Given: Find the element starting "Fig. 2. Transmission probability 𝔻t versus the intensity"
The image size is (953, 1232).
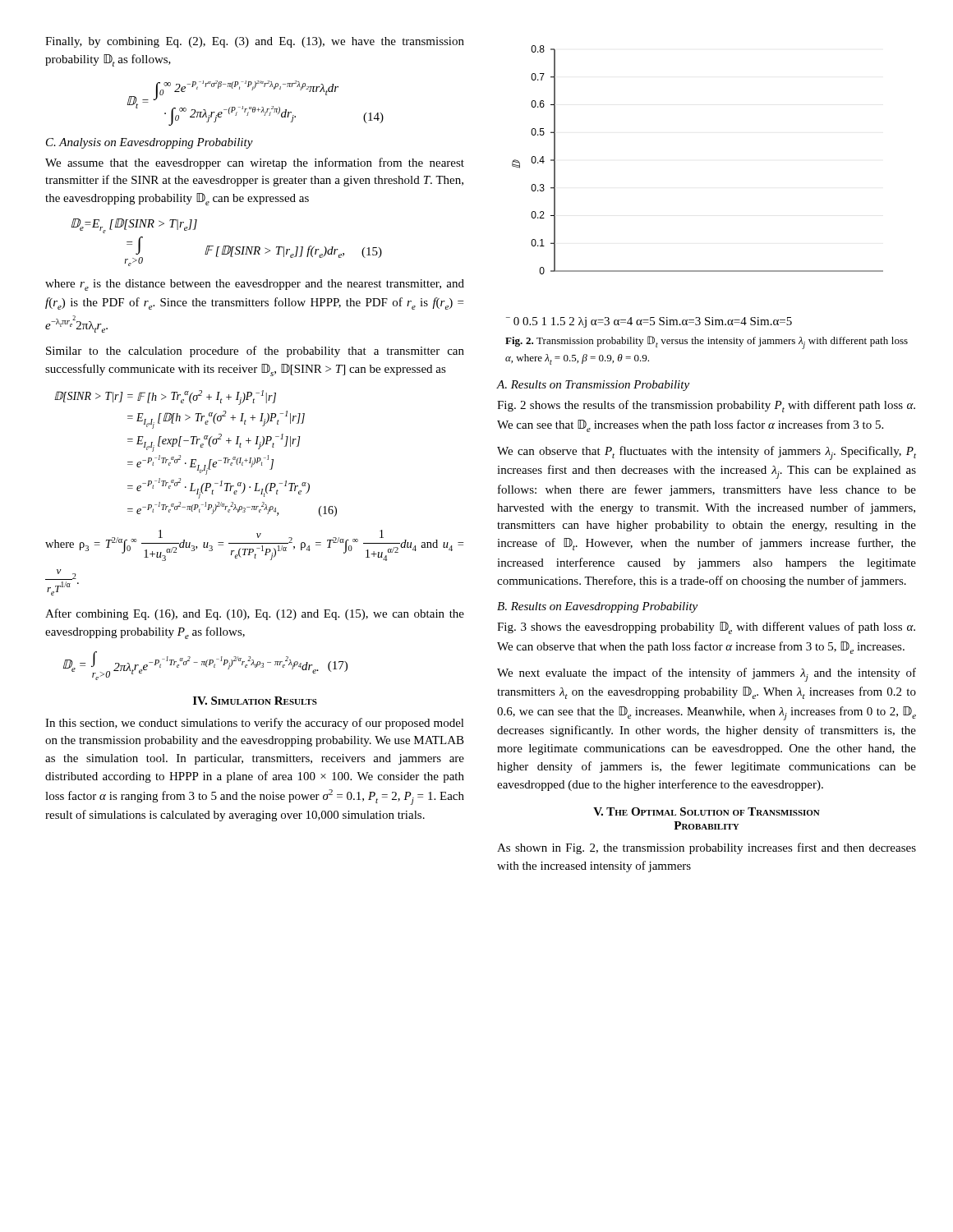Looking at the screenshot, I should point(707,350).
